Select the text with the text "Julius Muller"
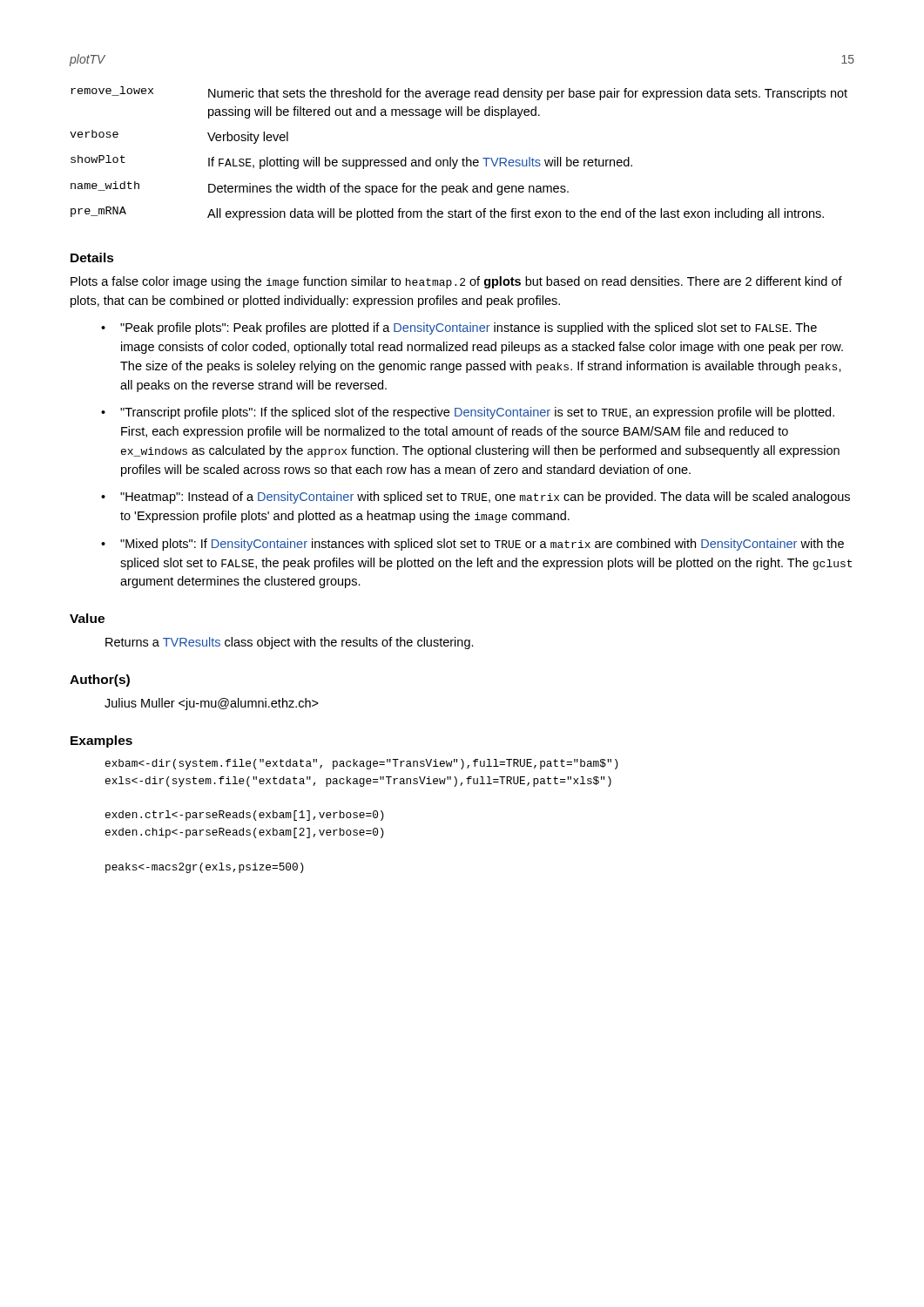Screen dimensions: 1307x924 pyautogui.click(x=212, y=703)
